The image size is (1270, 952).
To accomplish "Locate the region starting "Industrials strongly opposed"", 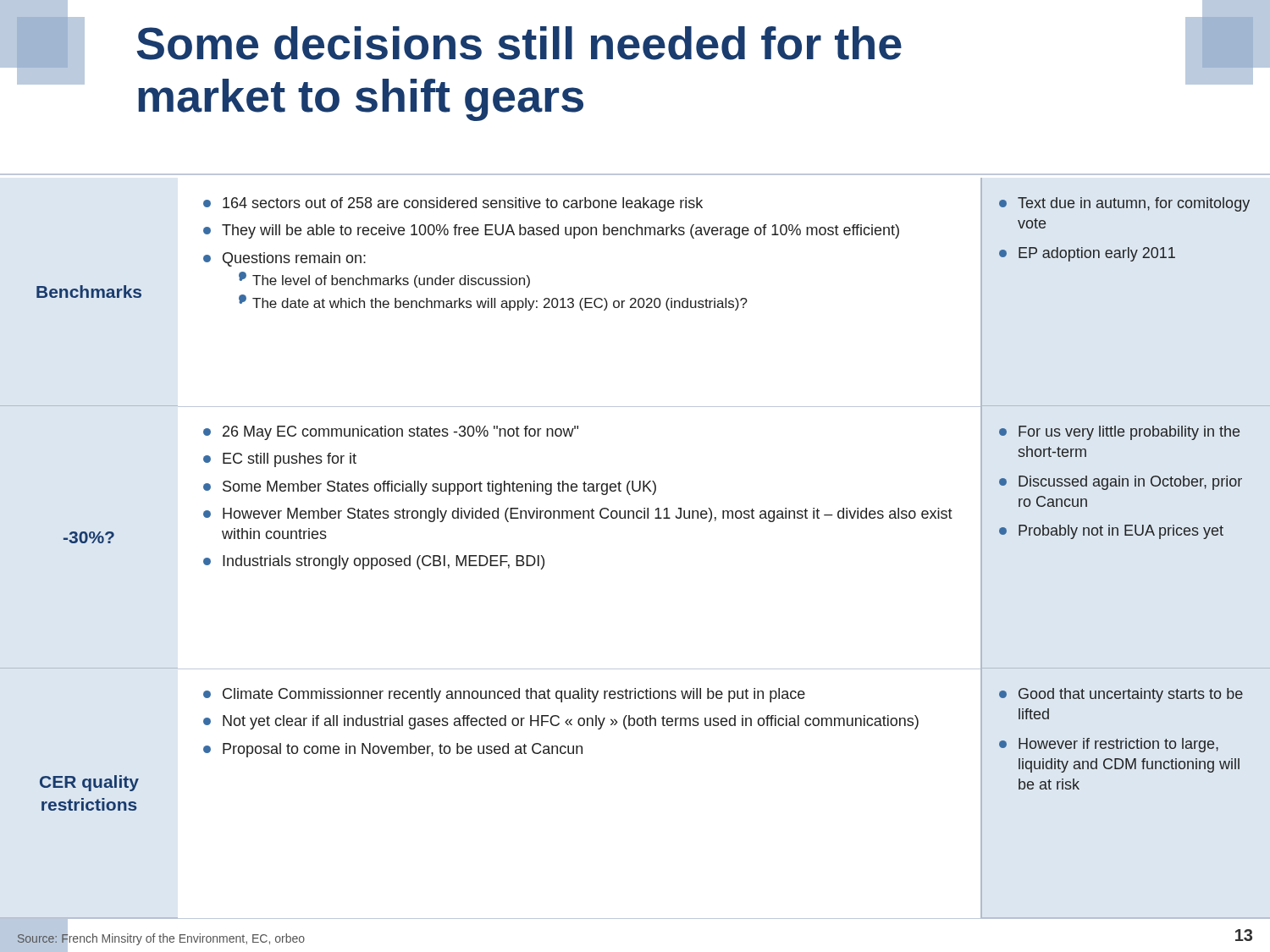I will (384, 561).
